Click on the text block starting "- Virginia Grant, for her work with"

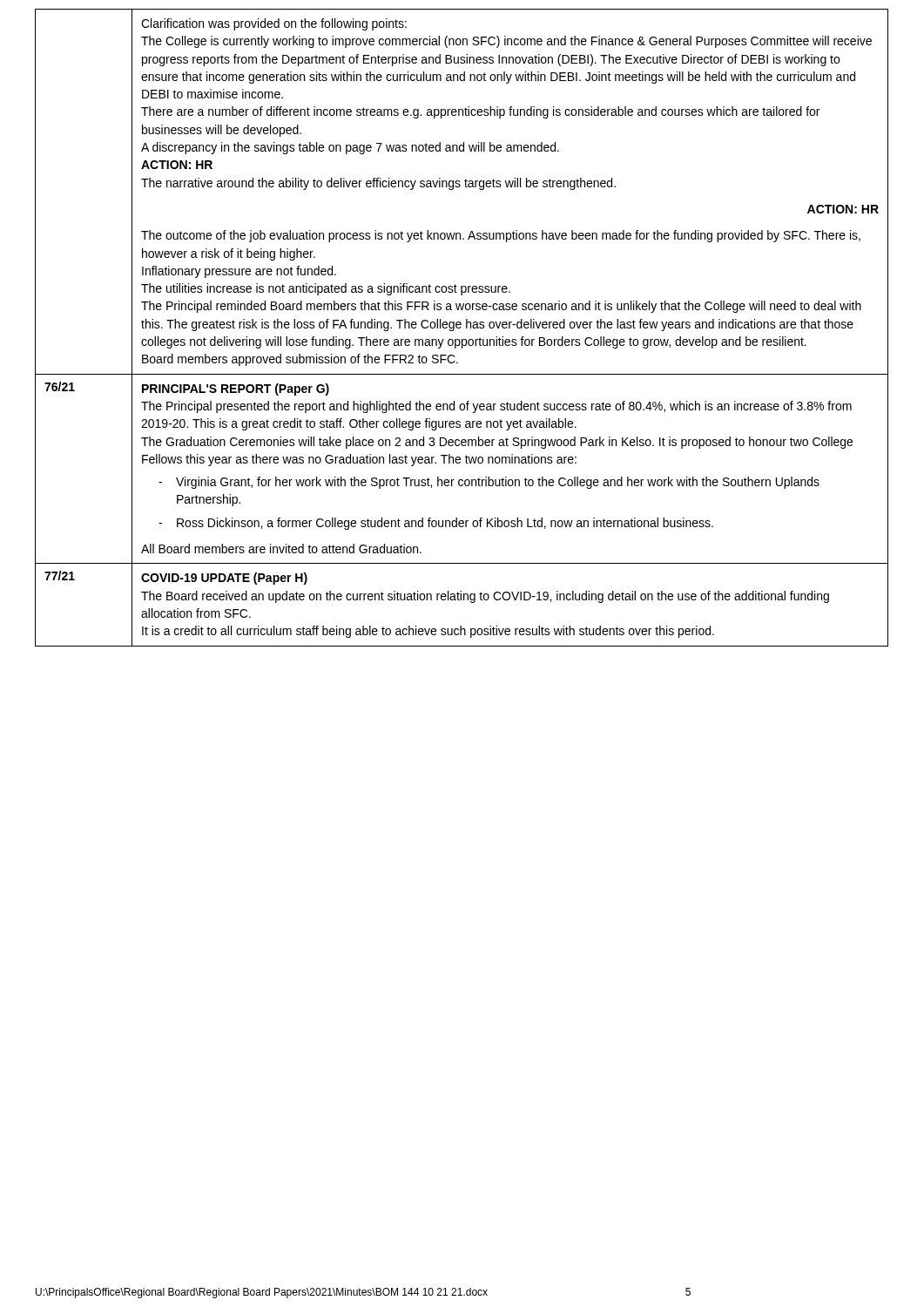(519, 491)
